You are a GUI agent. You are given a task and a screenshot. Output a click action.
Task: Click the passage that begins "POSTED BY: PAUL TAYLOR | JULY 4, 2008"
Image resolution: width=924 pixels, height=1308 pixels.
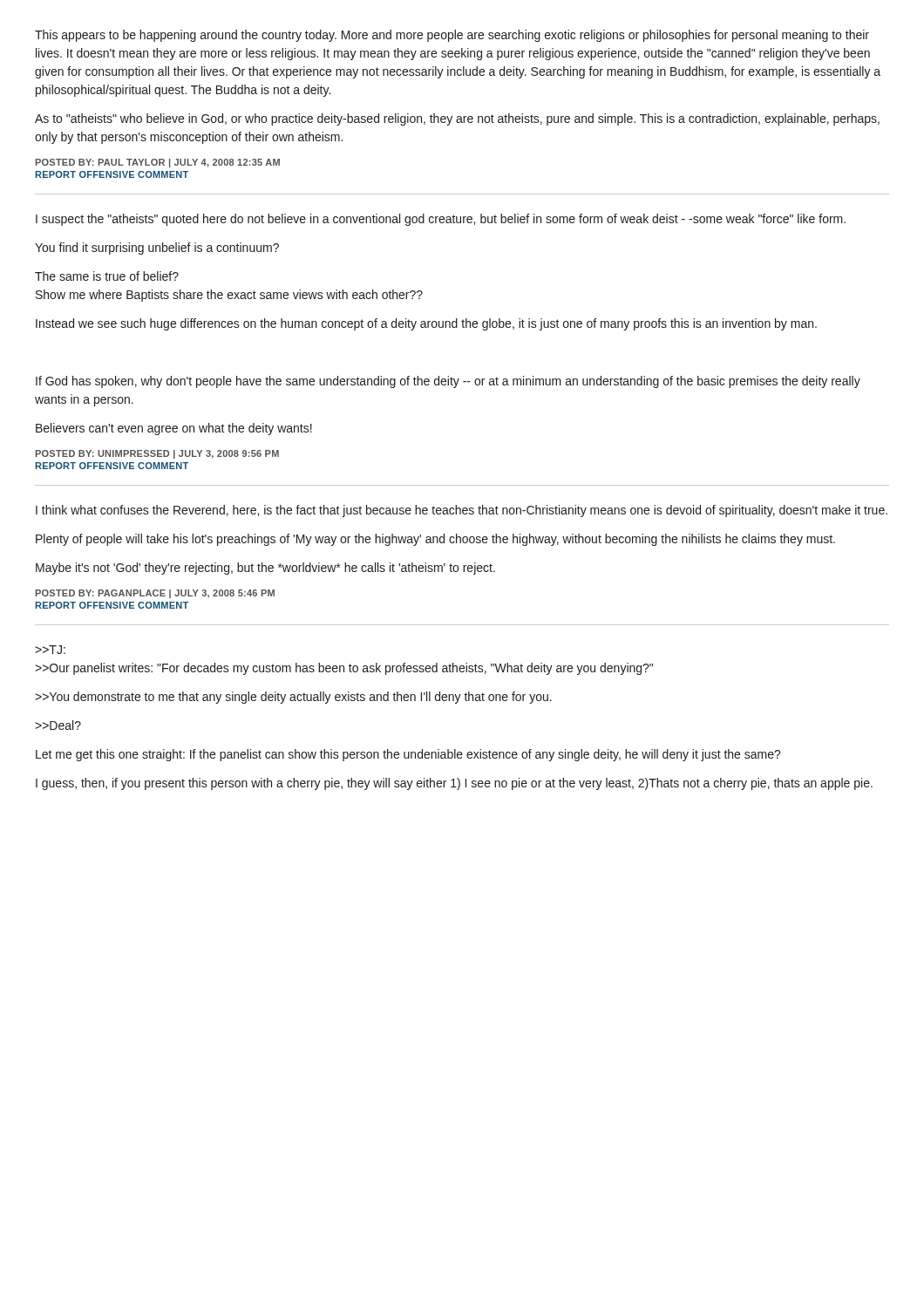pos(158,162)
